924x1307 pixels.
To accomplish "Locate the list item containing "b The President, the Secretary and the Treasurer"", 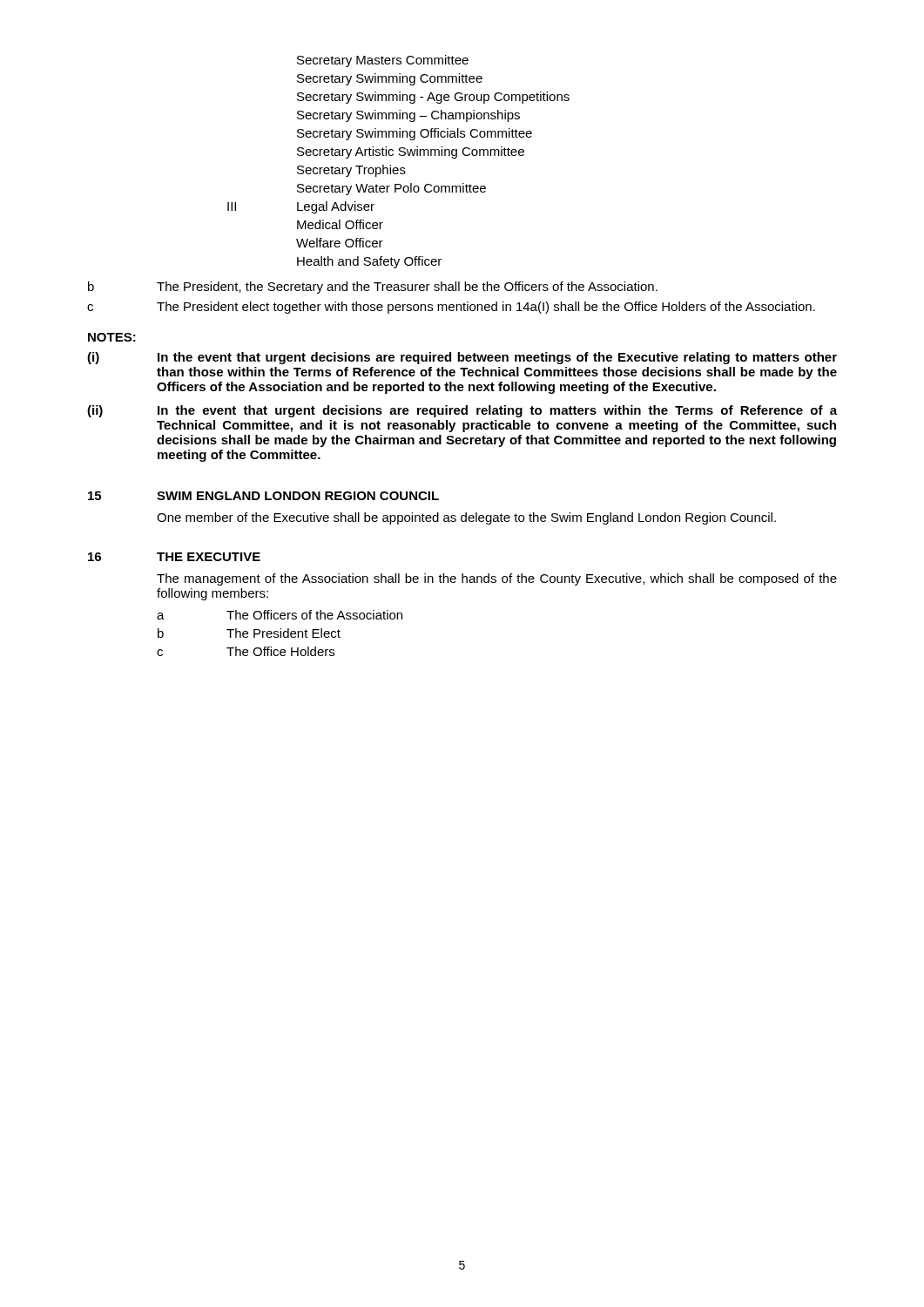I will click(462, 286).
